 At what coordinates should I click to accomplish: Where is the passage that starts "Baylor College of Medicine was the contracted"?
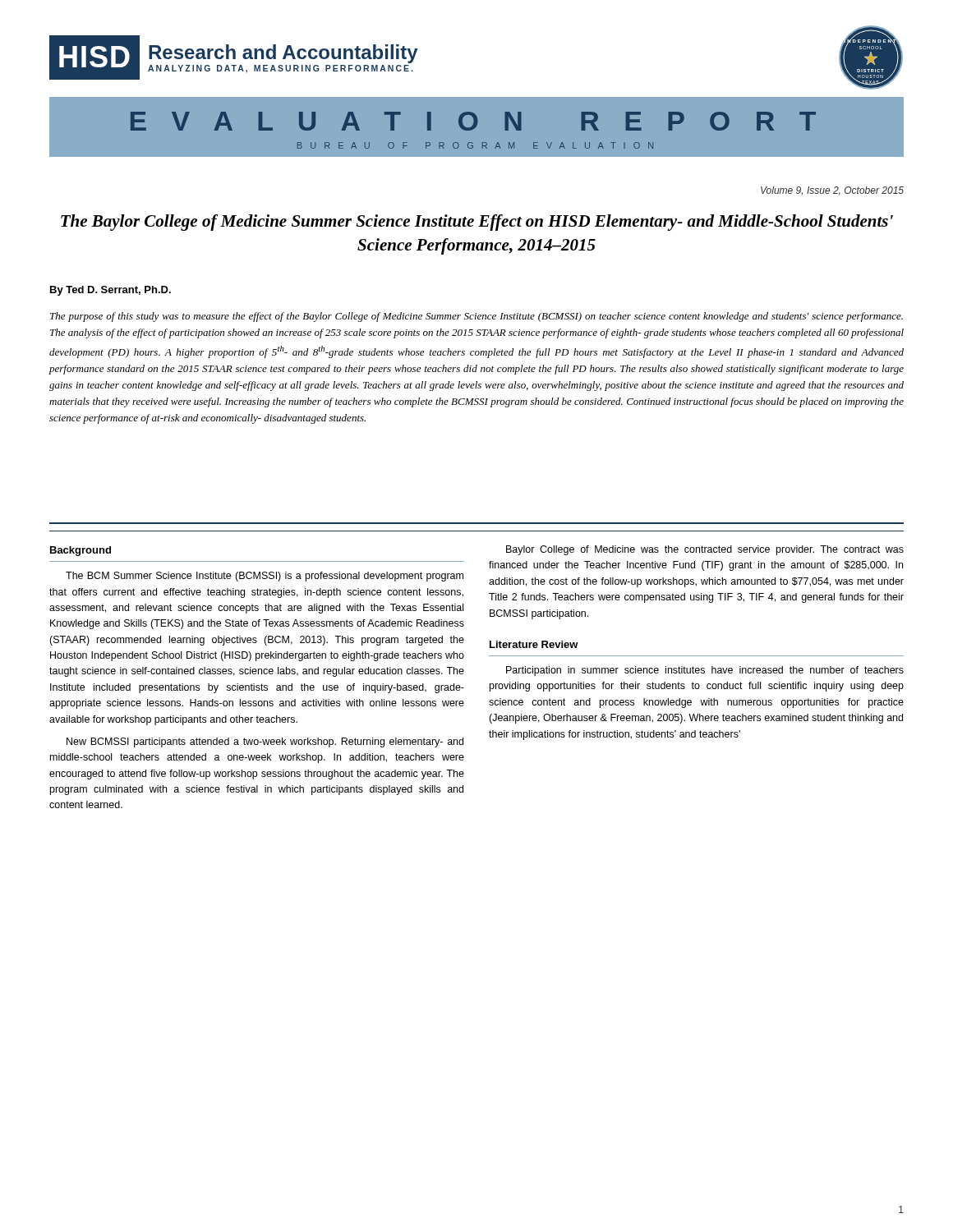tap(696, 581)
